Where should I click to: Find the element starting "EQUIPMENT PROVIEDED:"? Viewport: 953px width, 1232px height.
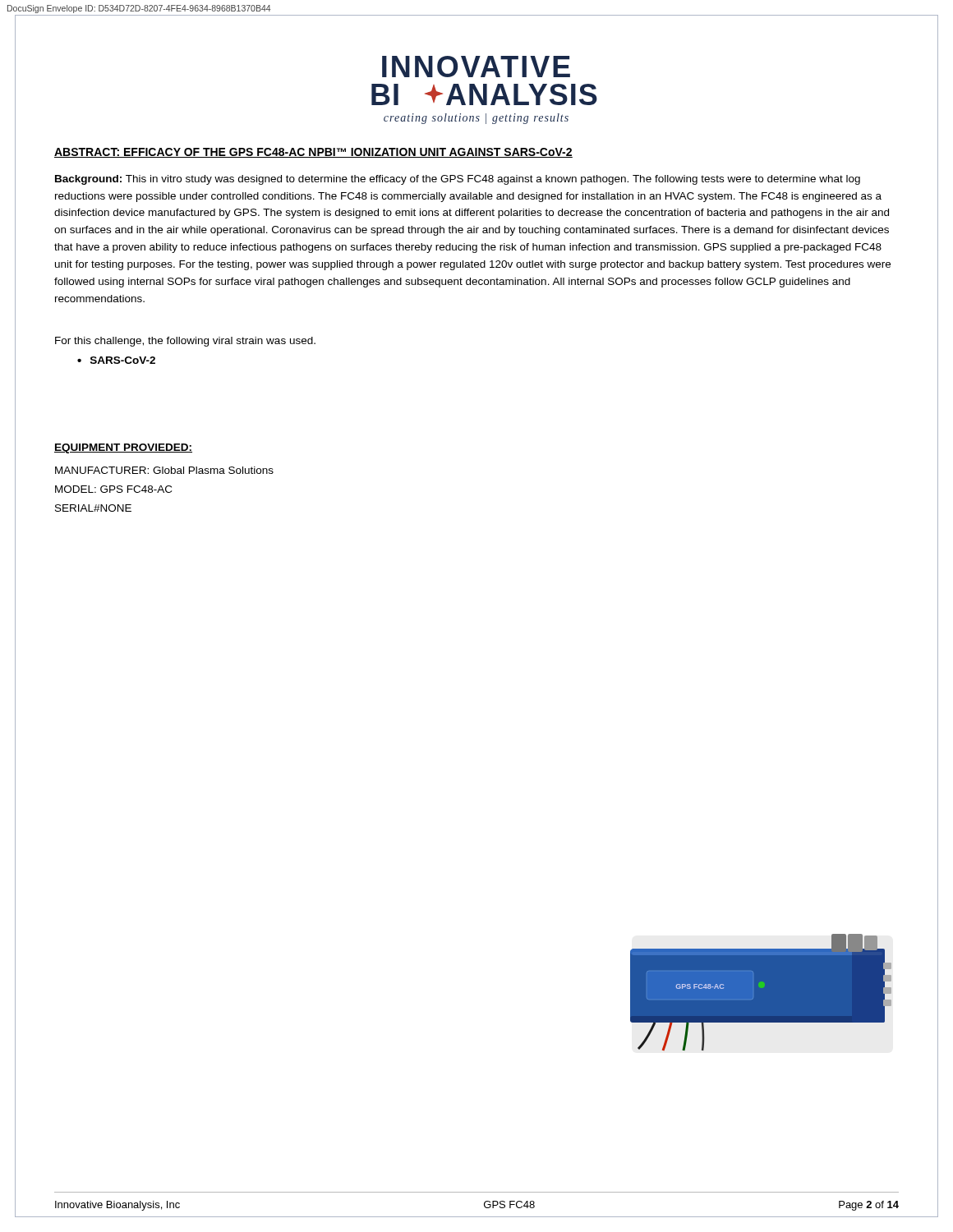[x=123, y=447]
